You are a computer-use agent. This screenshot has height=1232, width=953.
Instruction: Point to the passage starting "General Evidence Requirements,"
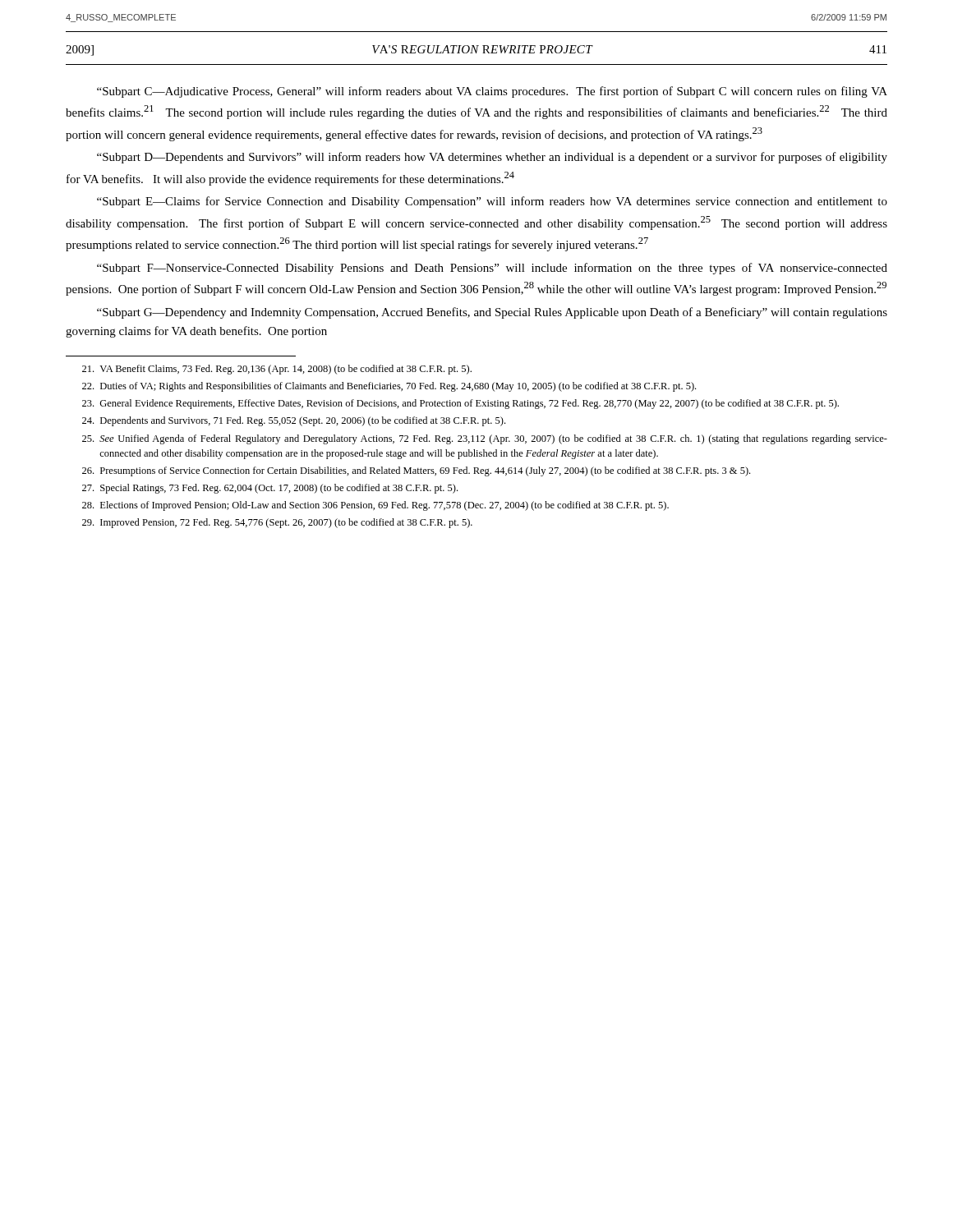tap(476, 404)
